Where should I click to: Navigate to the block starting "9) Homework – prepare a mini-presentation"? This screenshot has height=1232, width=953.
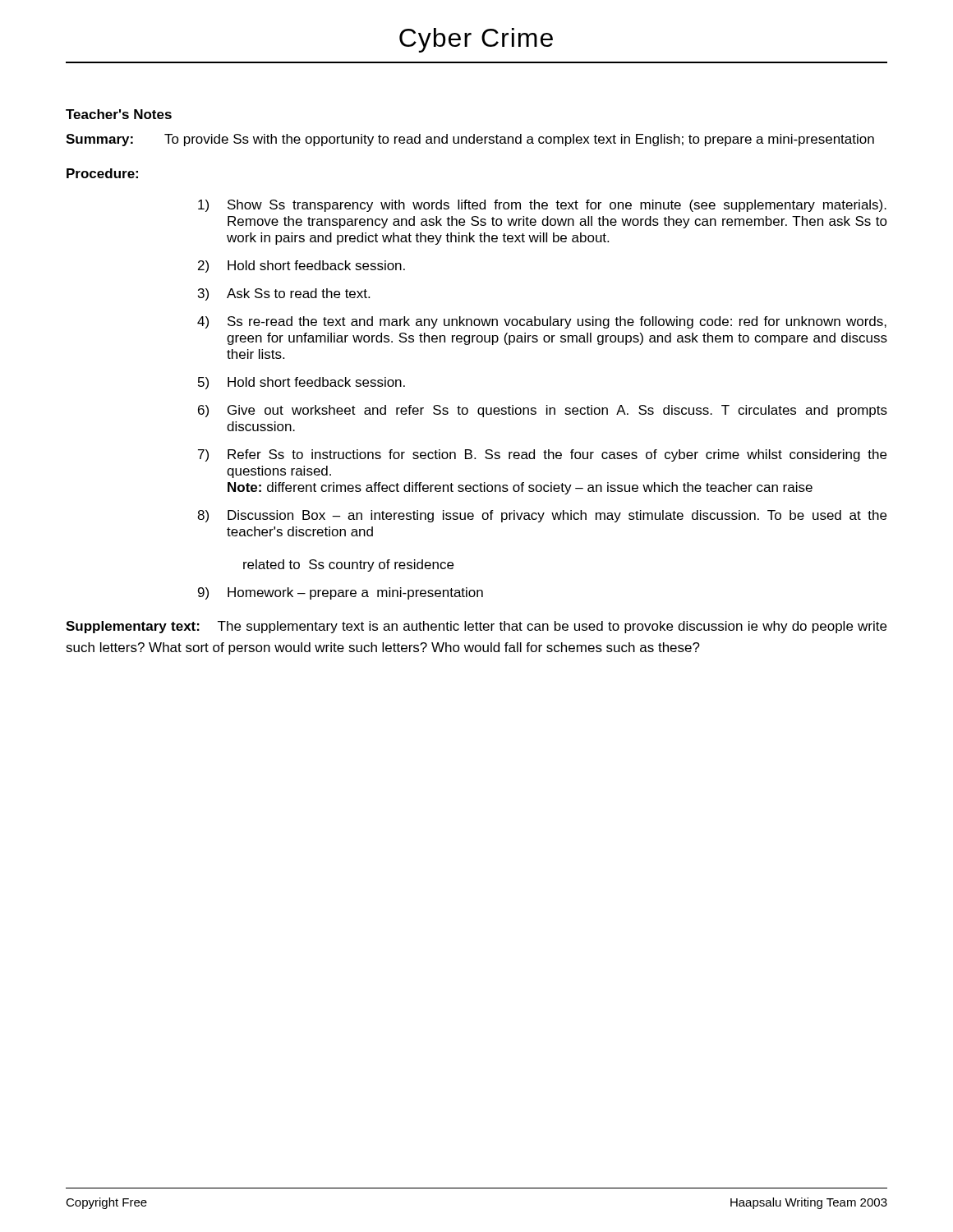(x=341, y=593)
